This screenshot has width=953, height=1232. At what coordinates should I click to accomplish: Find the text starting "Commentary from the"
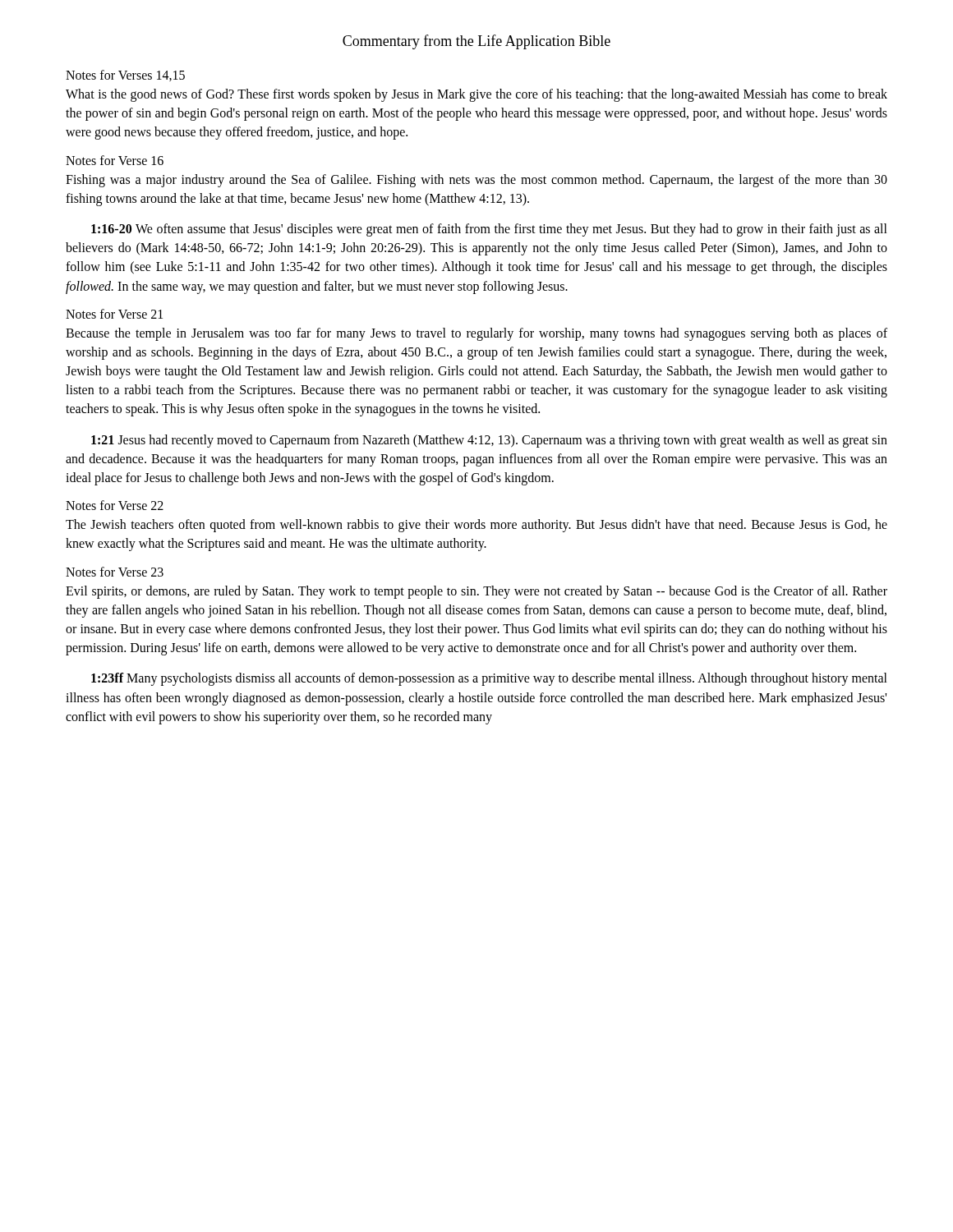pos(476,41)
